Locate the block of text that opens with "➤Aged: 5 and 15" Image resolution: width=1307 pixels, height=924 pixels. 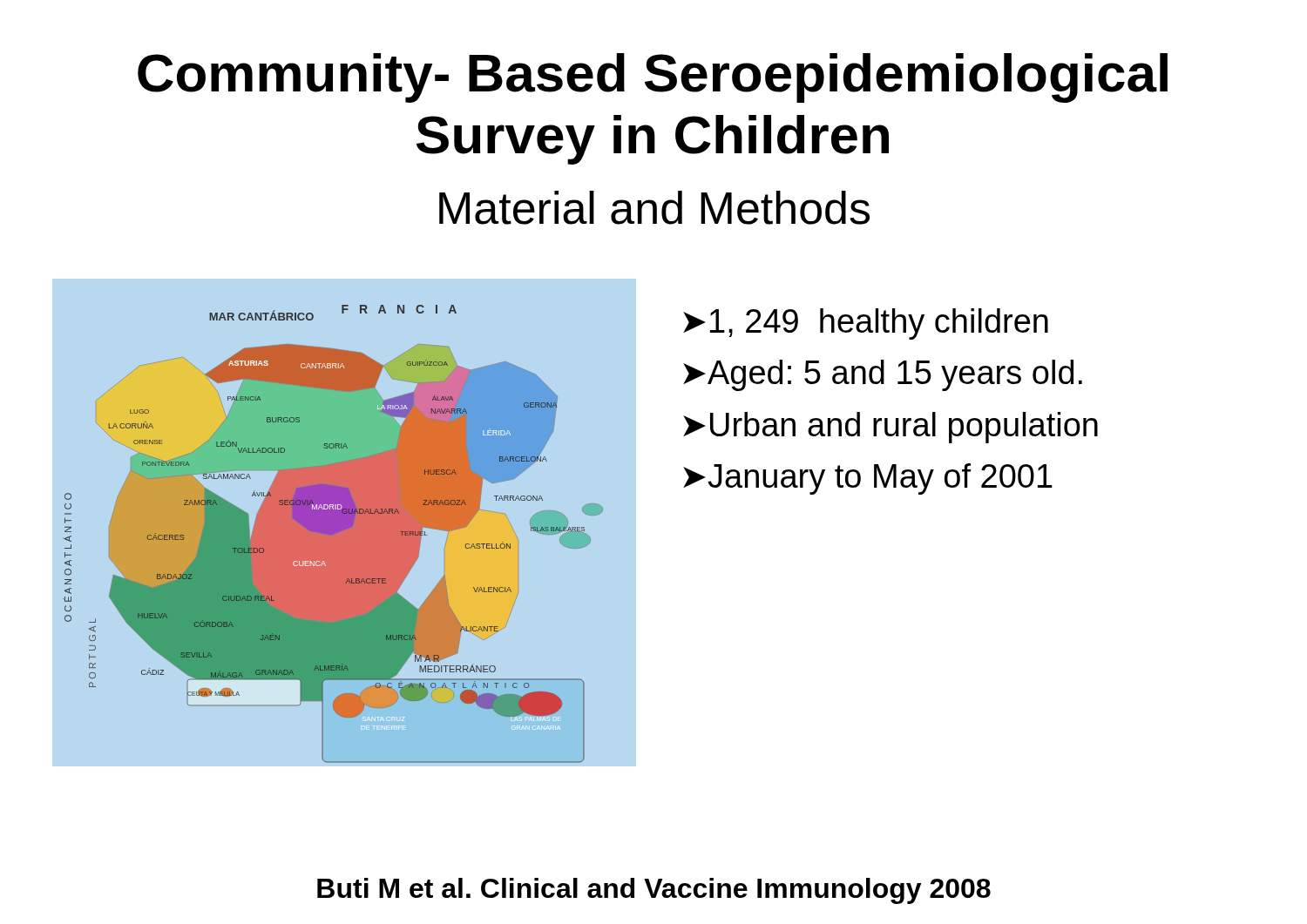coord(882,373)
